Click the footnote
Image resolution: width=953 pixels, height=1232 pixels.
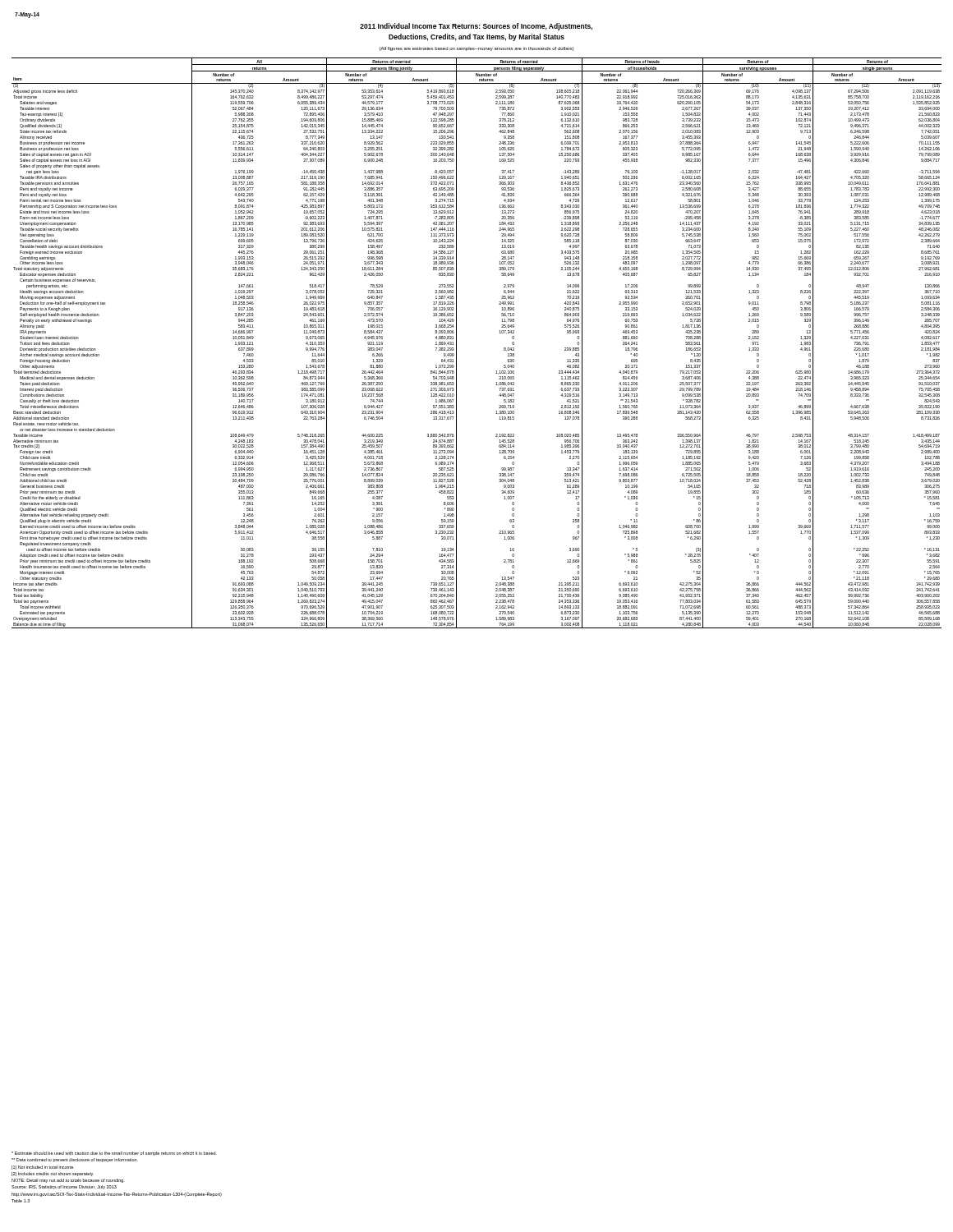[x=463, y=1177]
